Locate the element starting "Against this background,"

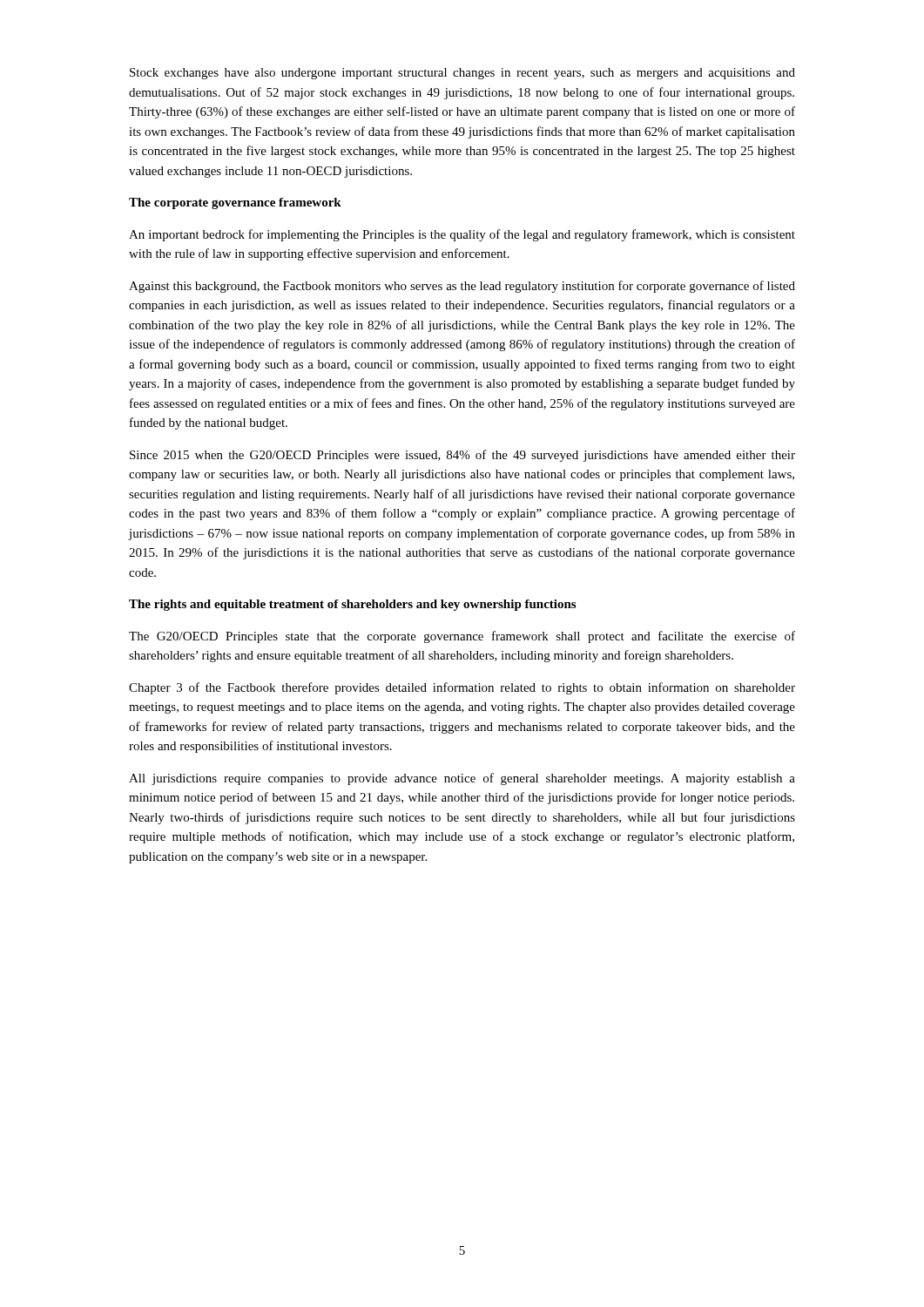point(462,354)
